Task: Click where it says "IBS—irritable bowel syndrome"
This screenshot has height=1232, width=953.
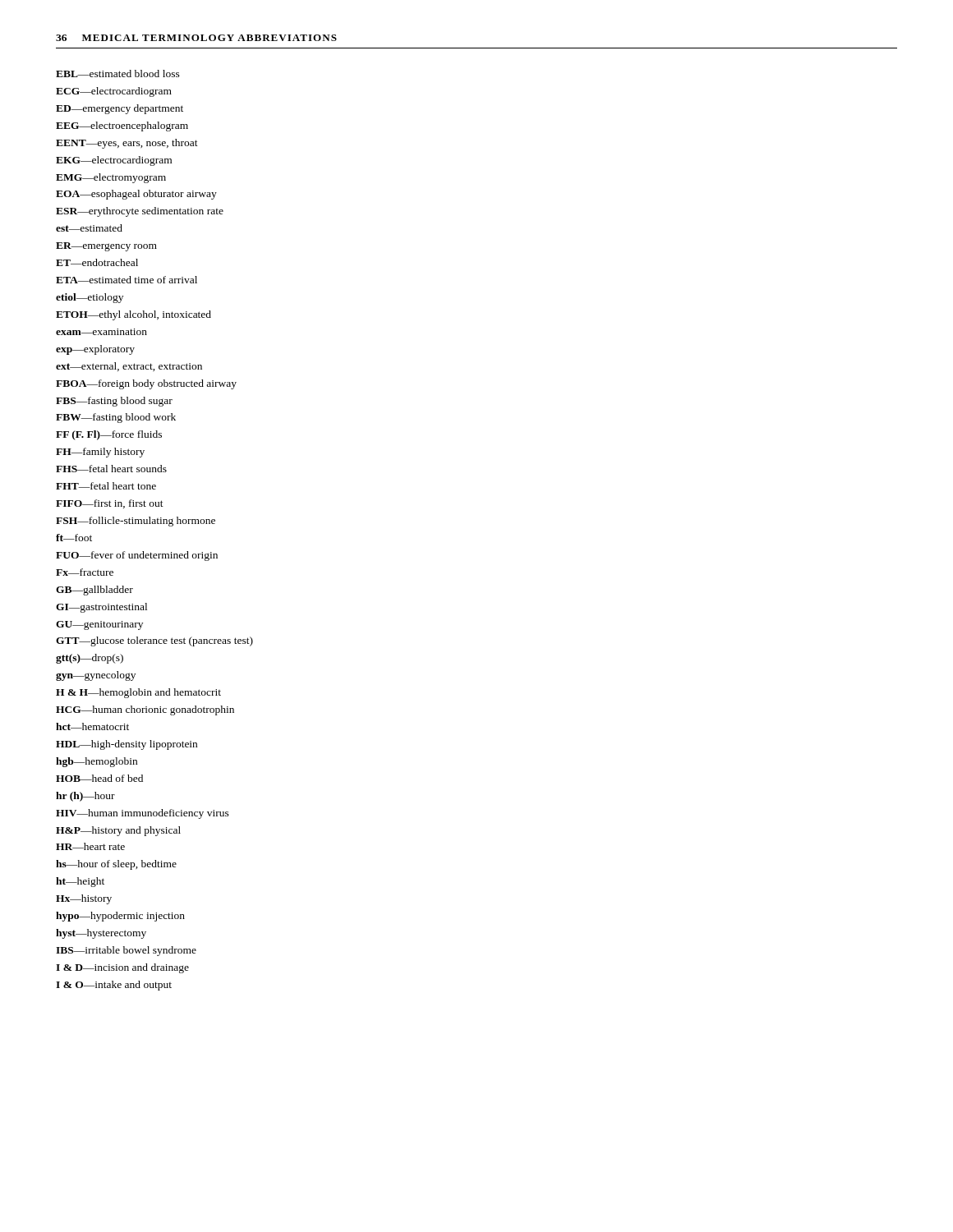Action: pyautogui.click(x=126, y=950)
